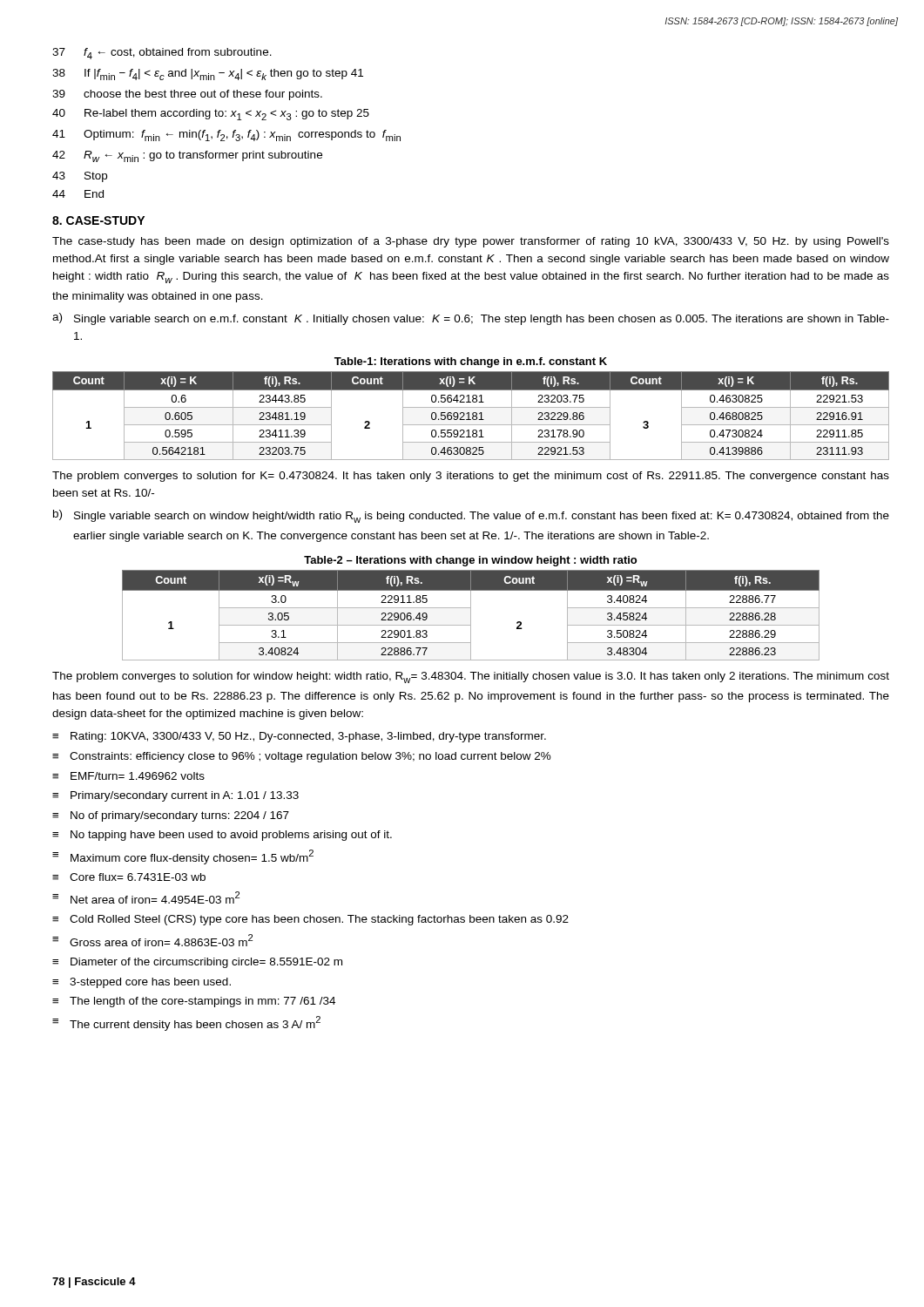Point to the region starting "≡ Cold Rolled Steel (CRS) type core"
This screenshot has width=924, height=1307.
coord(311,919)
